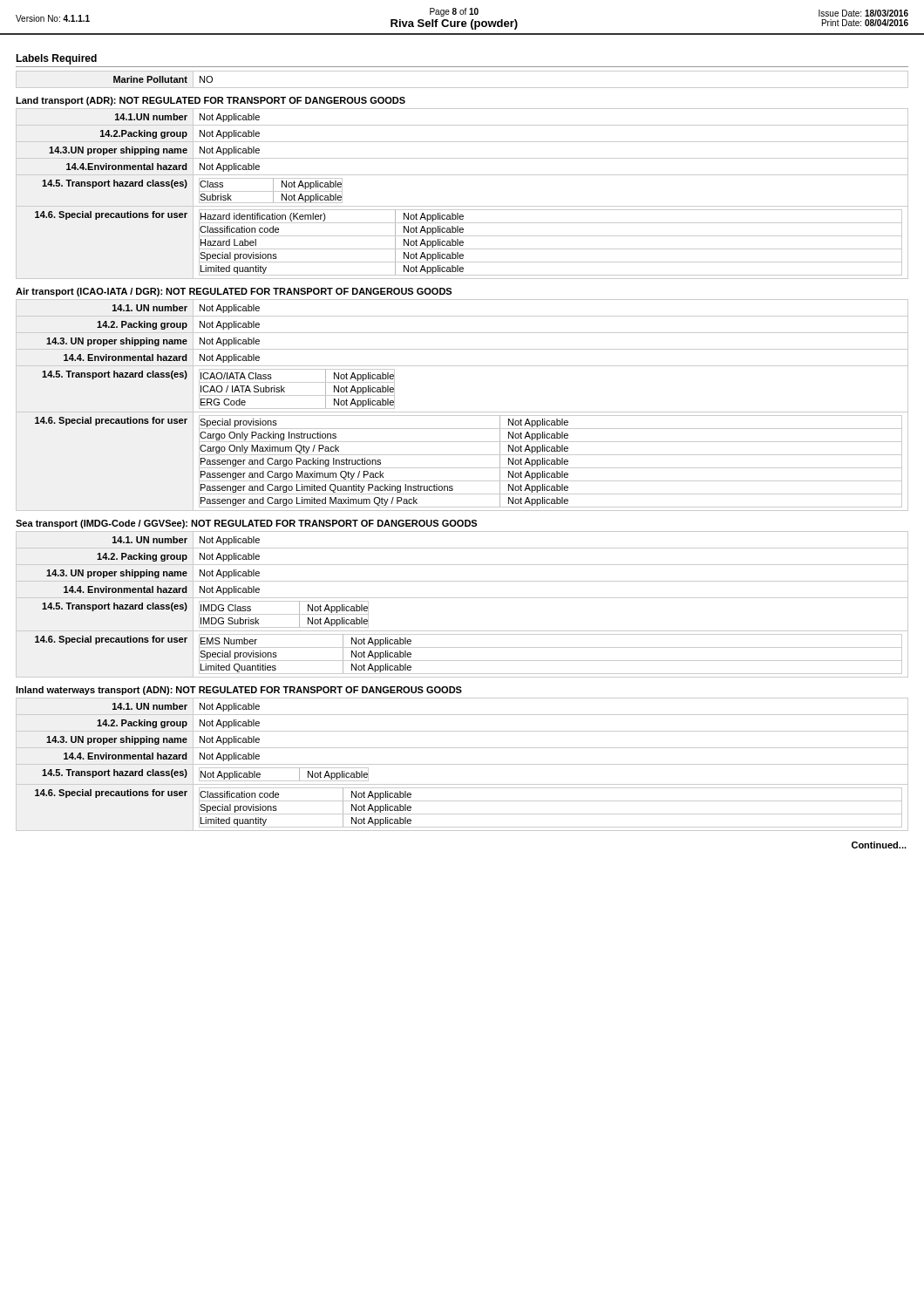
Task: Find the table that mentions "Marine Pollutant"
Action: coord(462,79)
